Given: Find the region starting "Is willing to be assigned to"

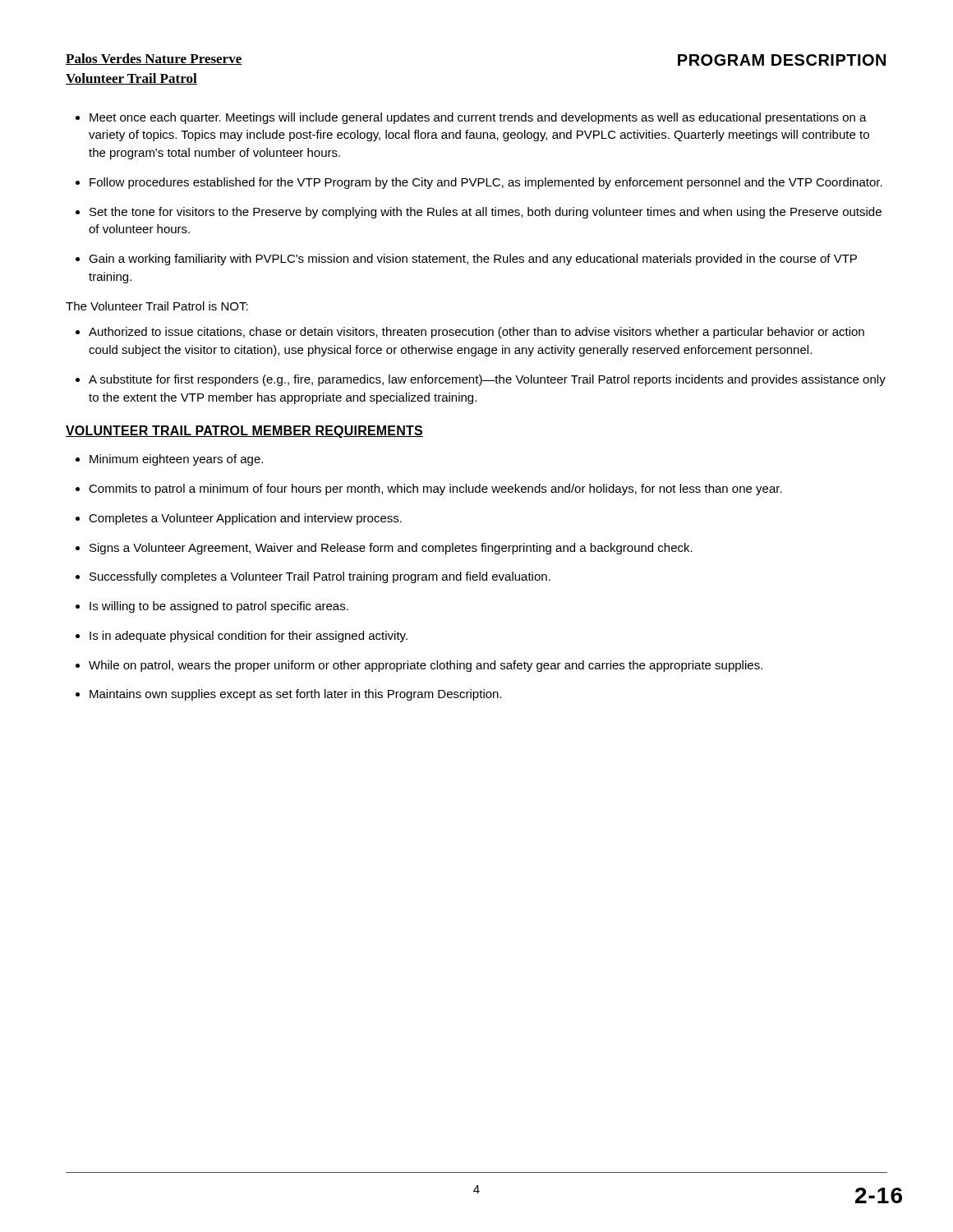Looking at the screenshot, I should tap(219, 606).
